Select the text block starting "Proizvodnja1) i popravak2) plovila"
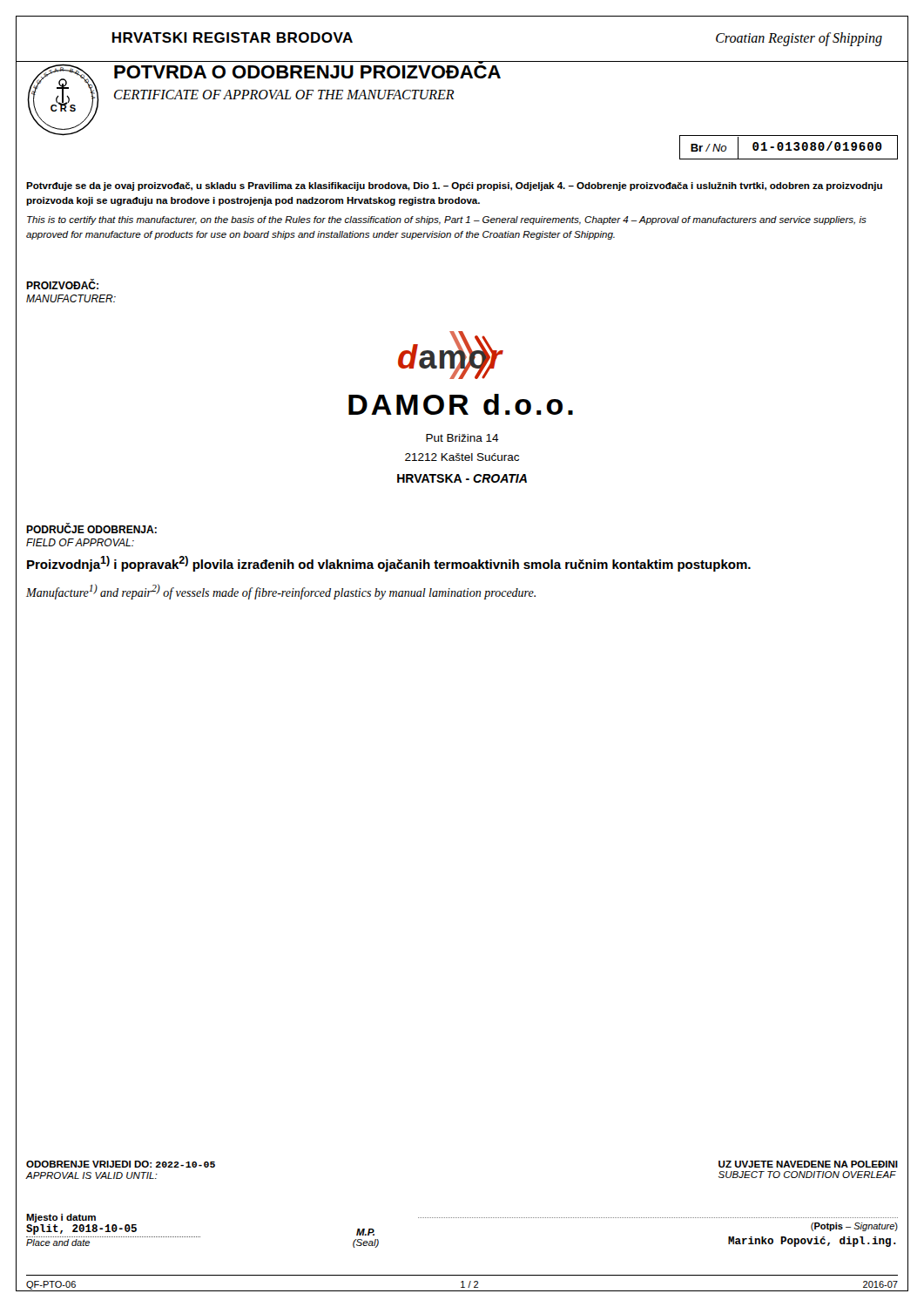The height and width of the screenshot is (1307, 924). [462, 577]
